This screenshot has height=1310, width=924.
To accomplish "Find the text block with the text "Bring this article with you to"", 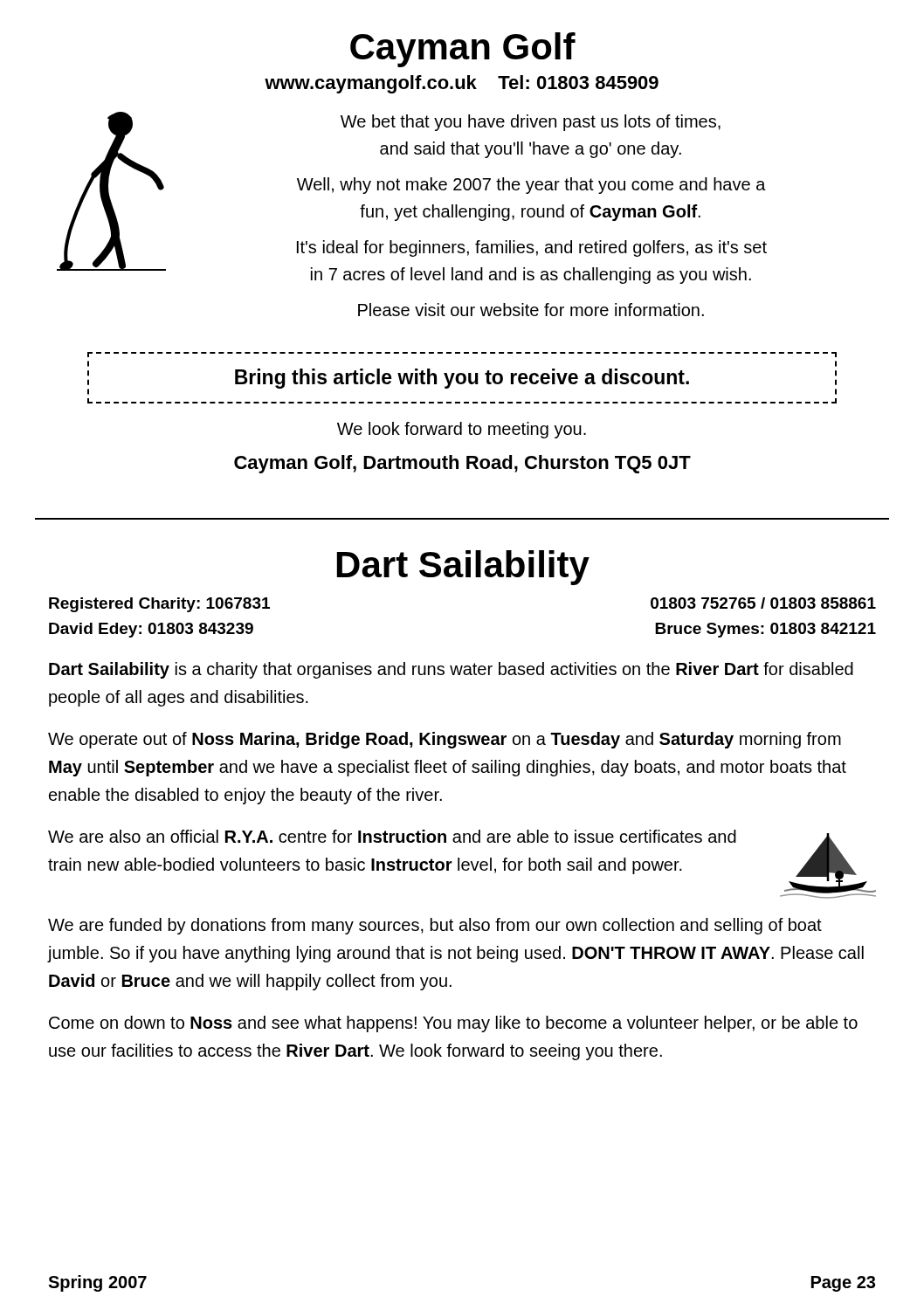I will click(462, 377).
